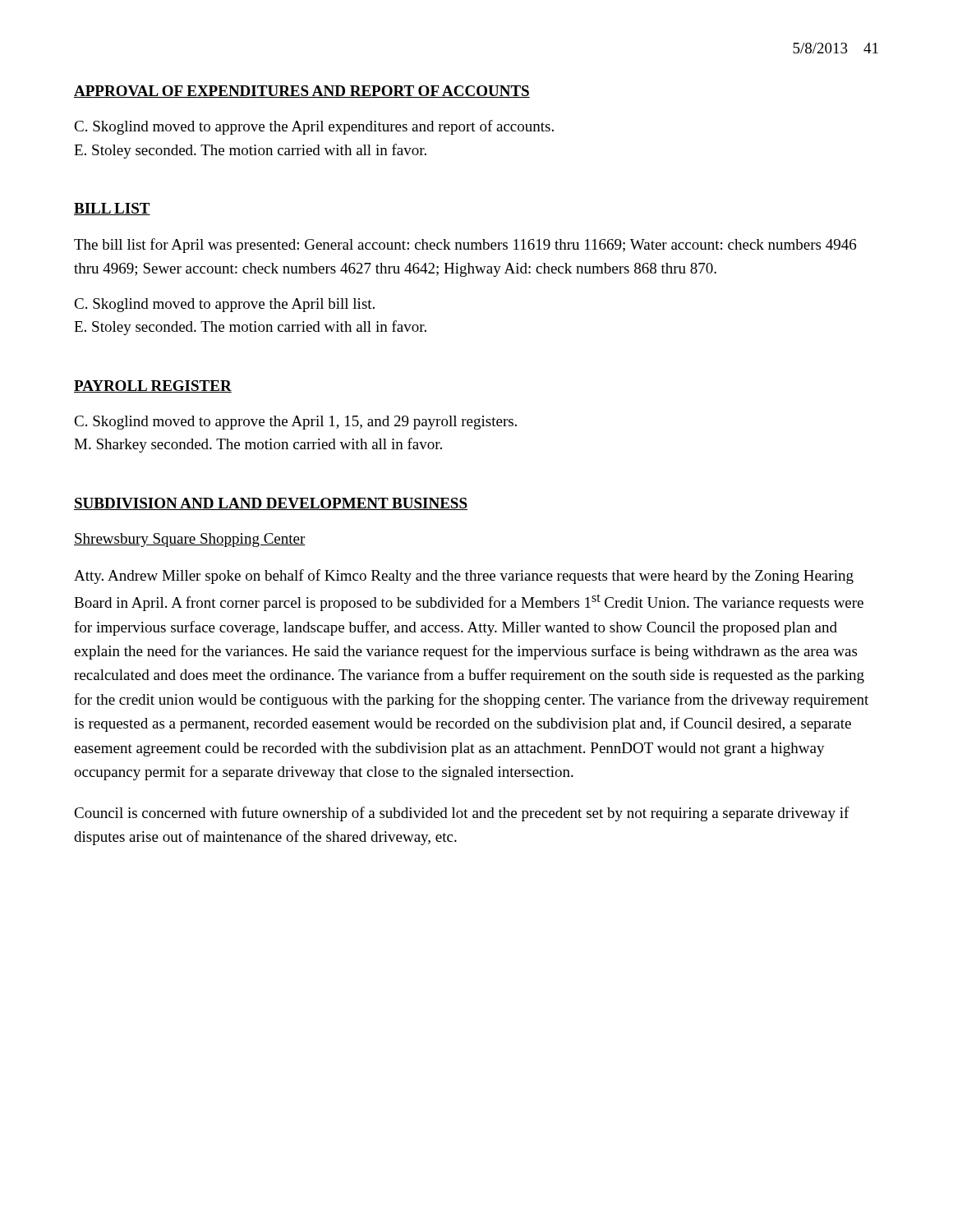Point to the text block starting "The bill list for April"
953x1232 pixels.
[465, 256]
